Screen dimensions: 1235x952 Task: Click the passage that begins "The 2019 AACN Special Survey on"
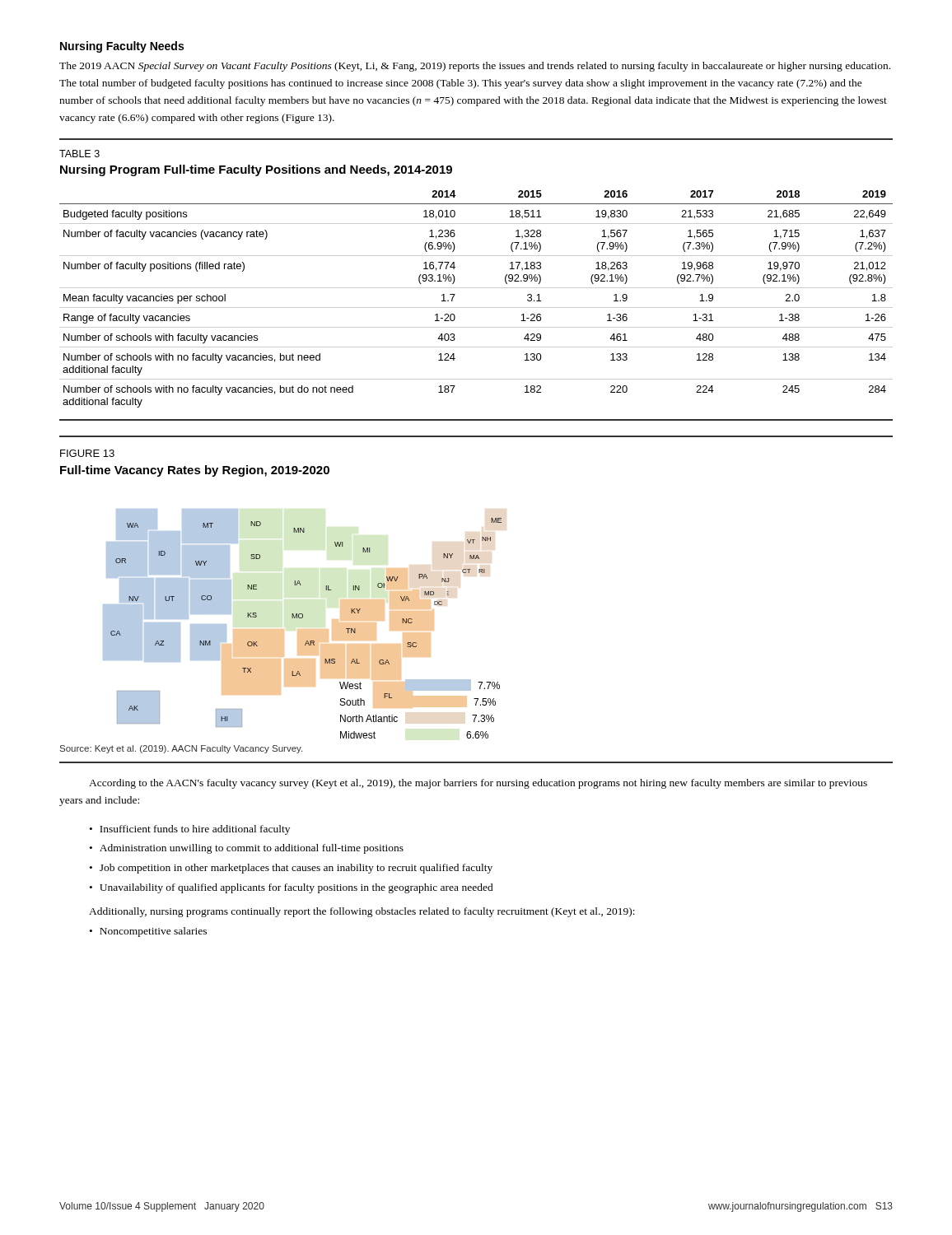475,91
